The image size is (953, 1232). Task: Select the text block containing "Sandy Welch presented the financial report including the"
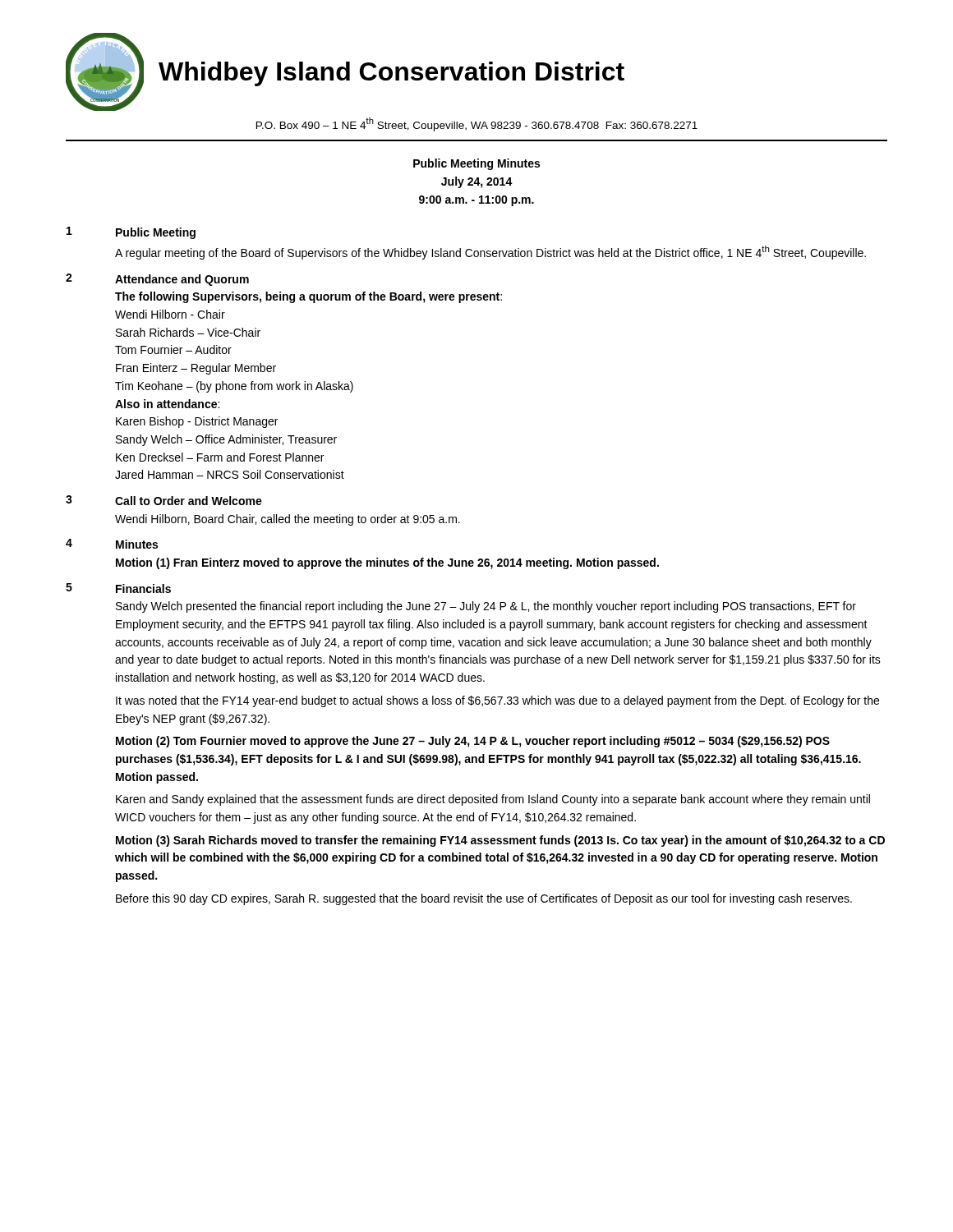coord(501,753)
